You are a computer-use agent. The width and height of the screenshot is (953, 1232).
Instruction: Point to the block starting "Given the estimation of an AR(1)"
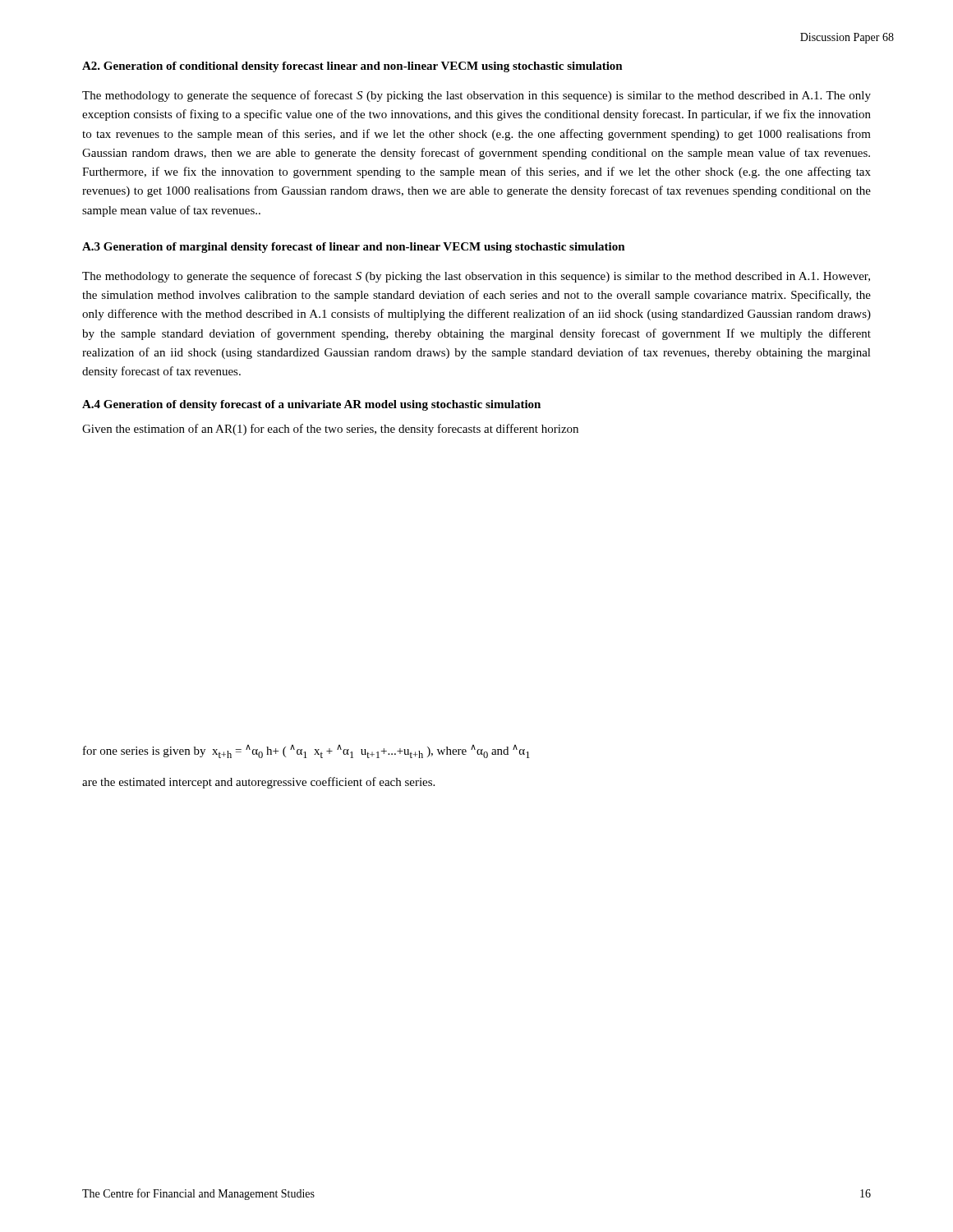pos(331,429)
